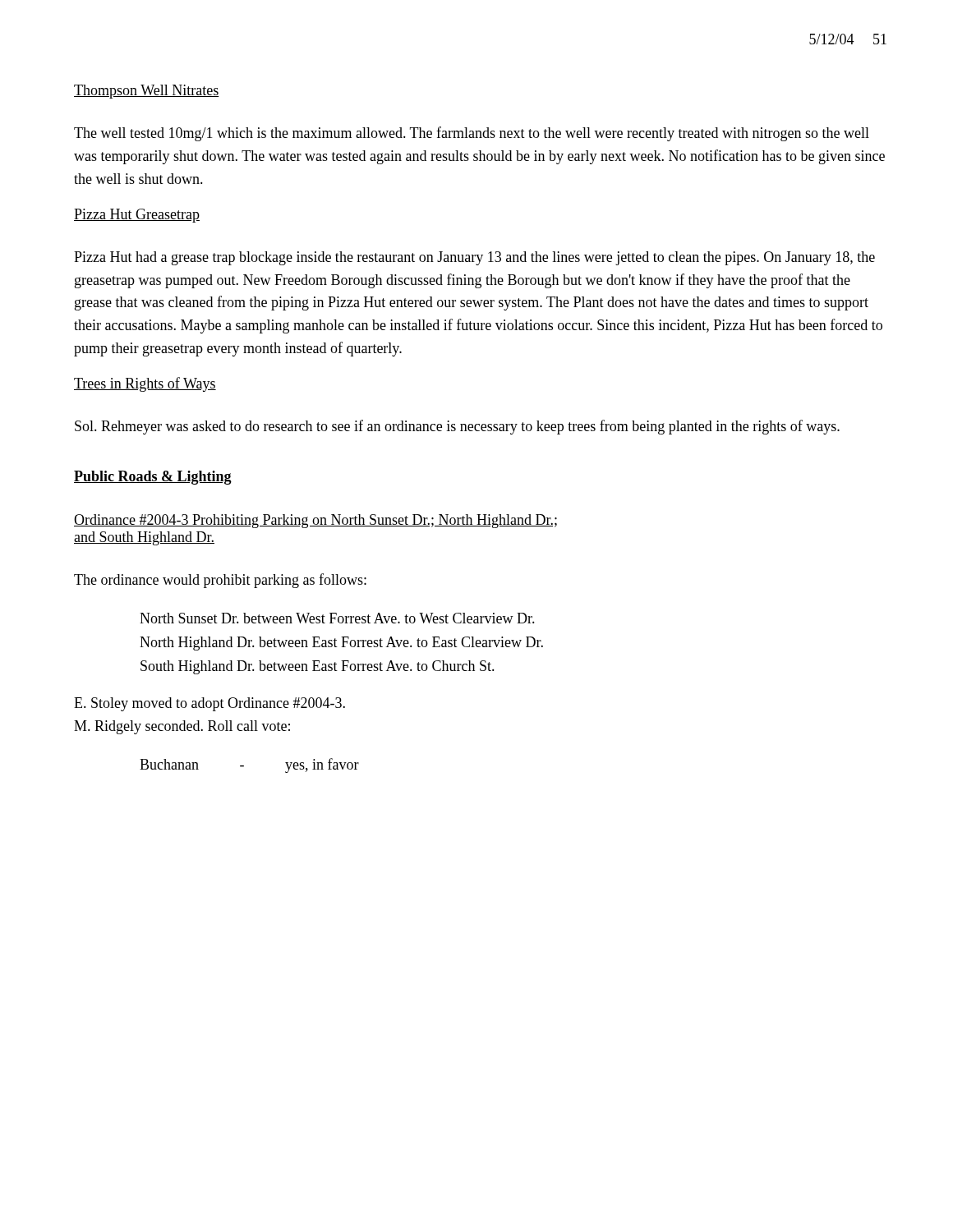Where does it say "Trees in Rights of Ways"?
This screenshot has height=1232, width=953.
pyautogui.click(x=145, y=384)
